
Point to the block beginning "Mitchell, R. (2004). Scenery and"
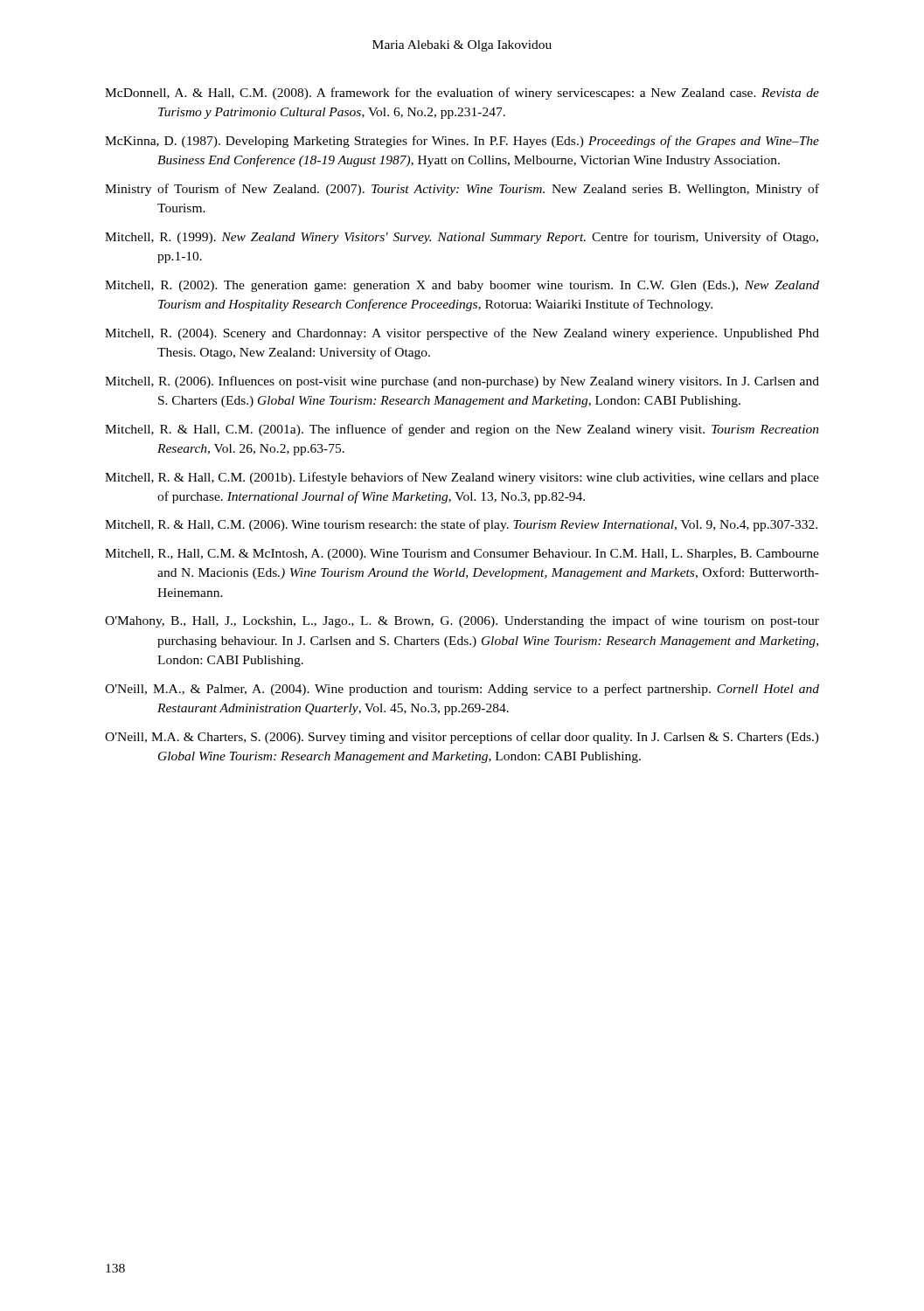pos(462,342)
